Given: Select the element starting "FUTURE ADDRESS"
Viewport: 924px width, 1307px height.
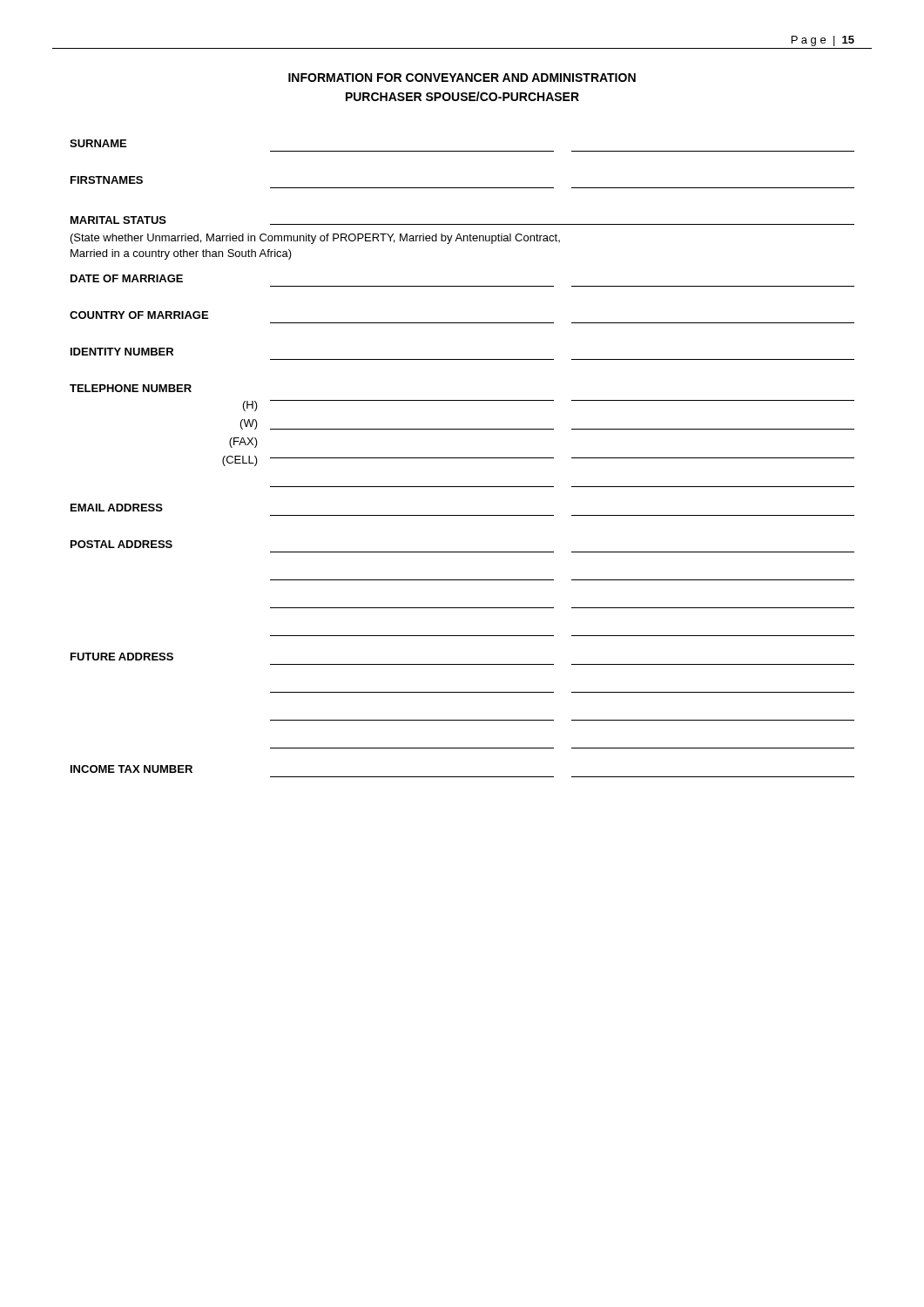Looking at the screenshot, I should [462, 698].
